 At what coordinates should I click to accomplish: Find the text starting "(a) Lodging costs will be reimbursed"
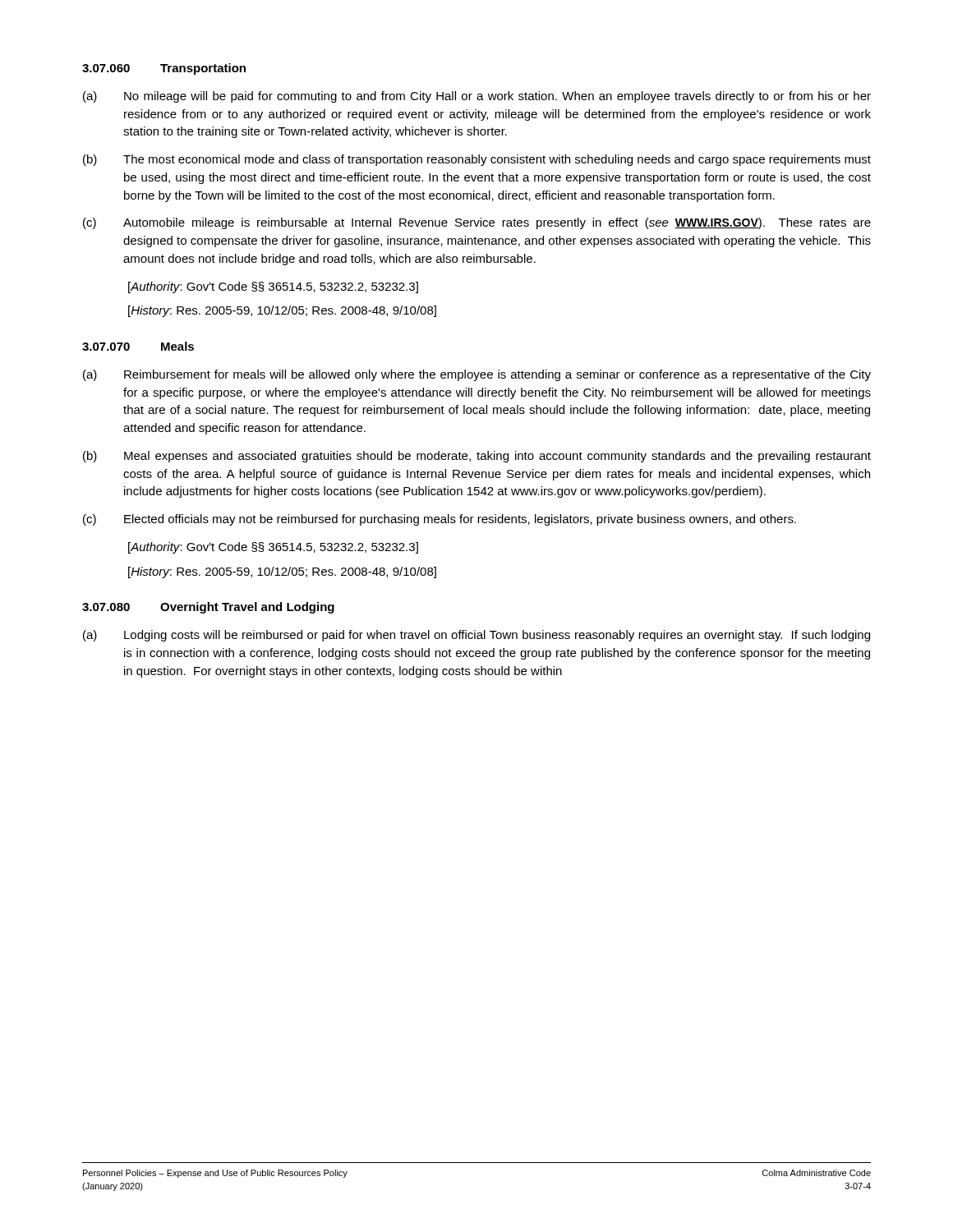click(476, 653)
